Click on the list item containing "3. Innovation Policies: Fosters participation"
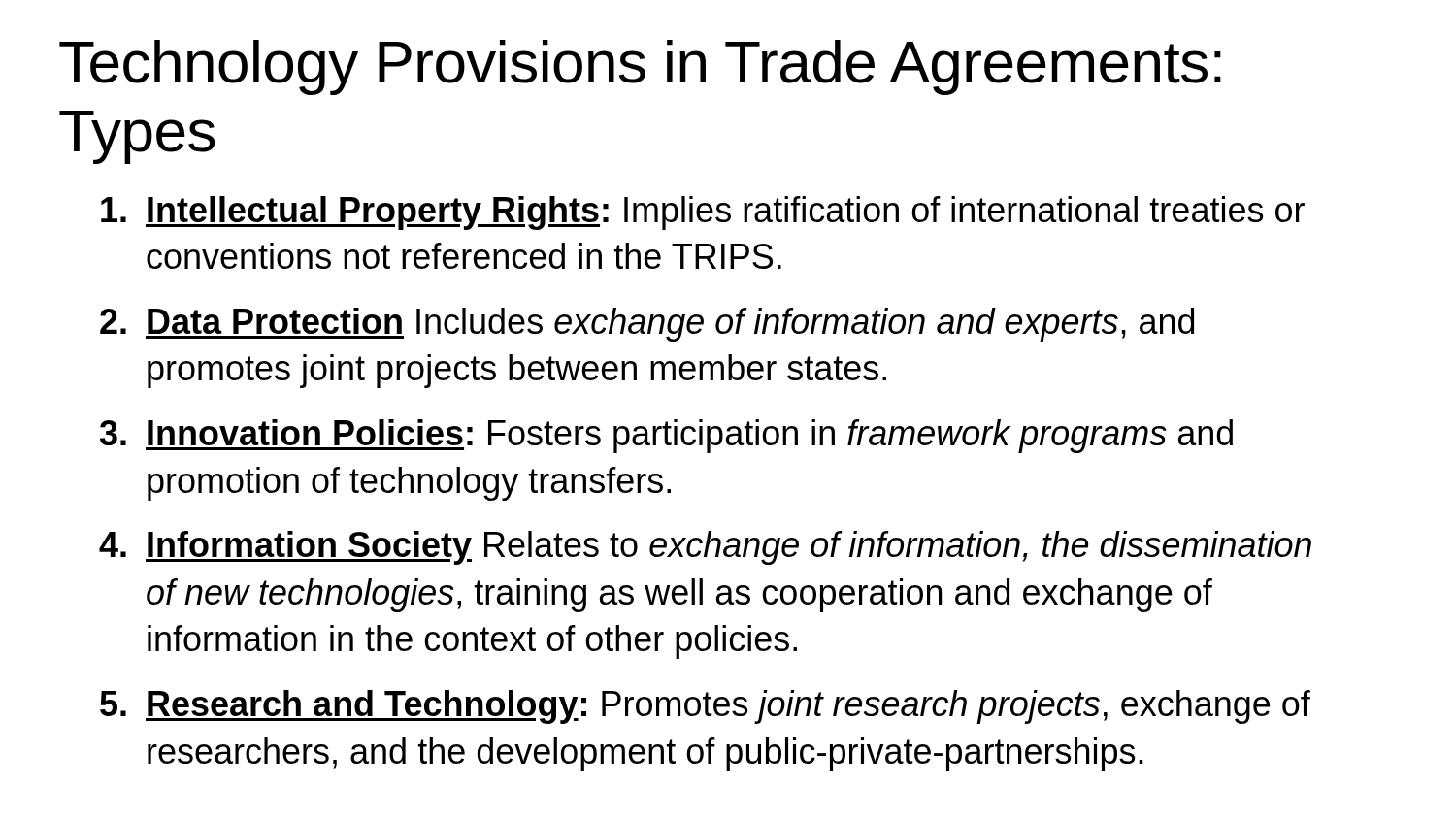The height and width of the screenshot is (819, 1456). [728, 458]
